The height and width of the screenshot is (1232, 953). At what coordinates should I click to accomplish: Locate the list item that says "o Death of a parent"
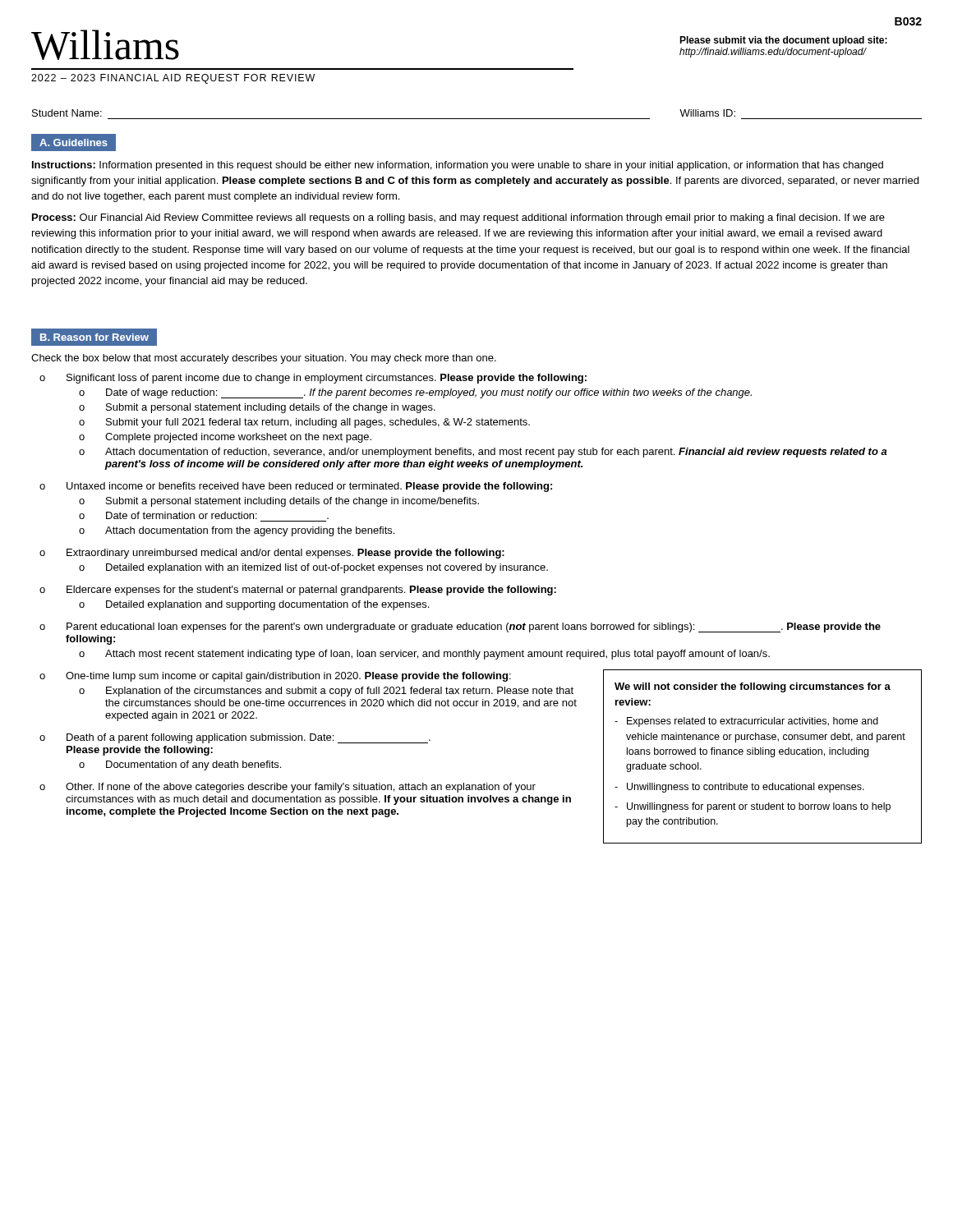coord(231,752)
